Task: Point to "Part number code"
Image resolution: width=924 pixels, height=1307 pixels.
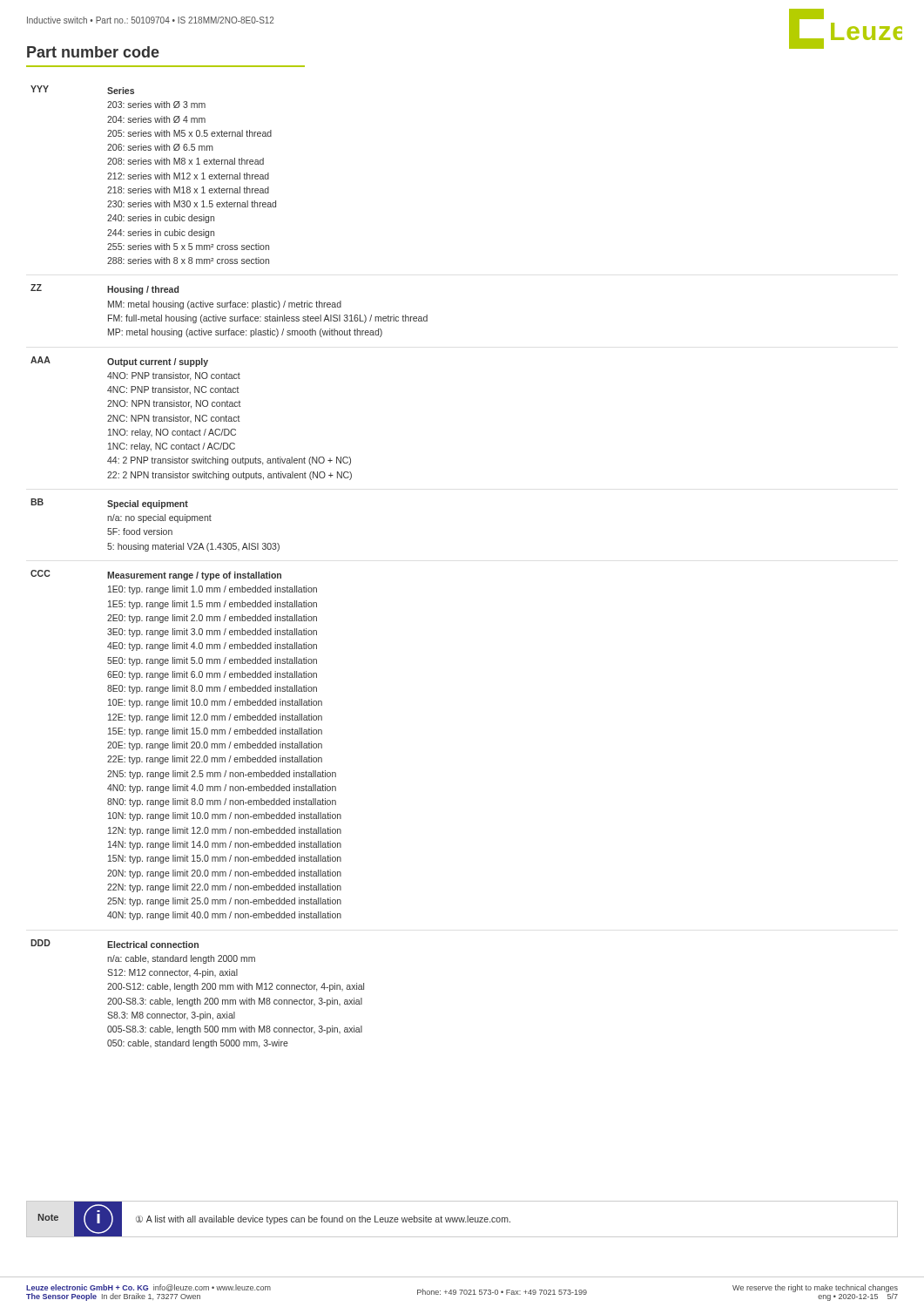Action: click(93, 52)
